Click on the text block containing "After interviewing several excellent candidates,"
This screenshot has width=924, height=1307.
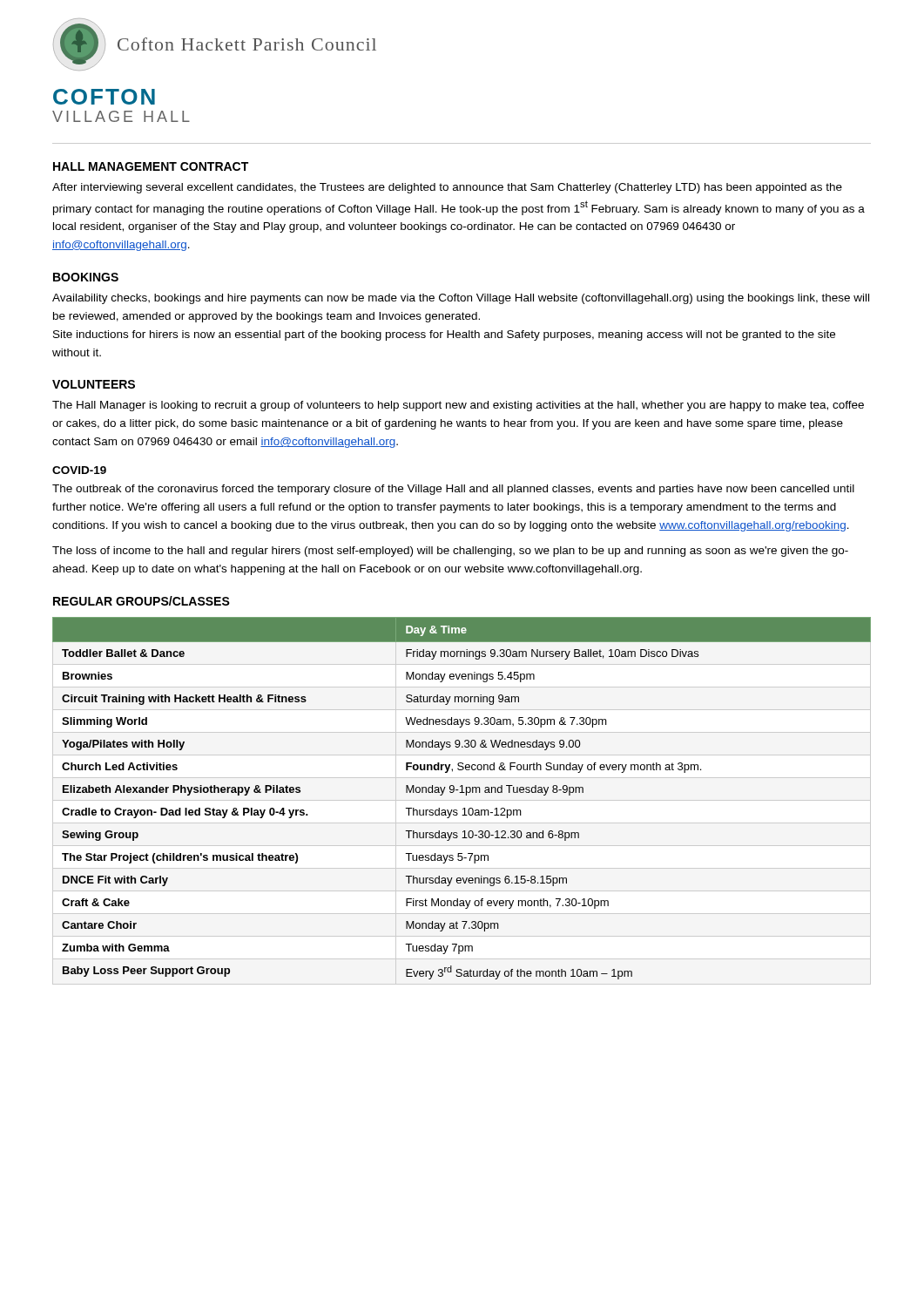458,215
